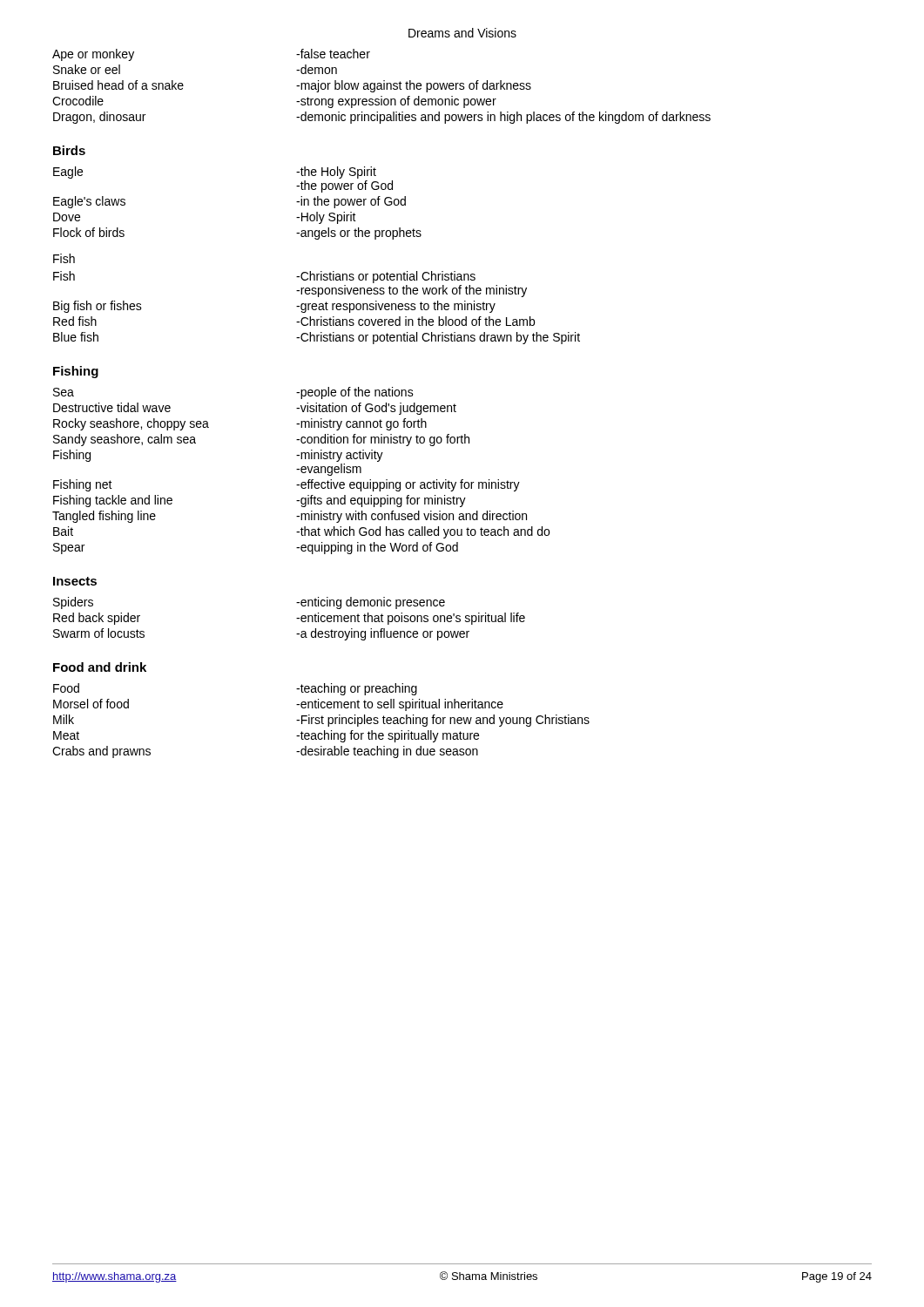
Task: Locate the region starting "Destructive tidal wave -visitation of God's"
Action: point(462,408)
